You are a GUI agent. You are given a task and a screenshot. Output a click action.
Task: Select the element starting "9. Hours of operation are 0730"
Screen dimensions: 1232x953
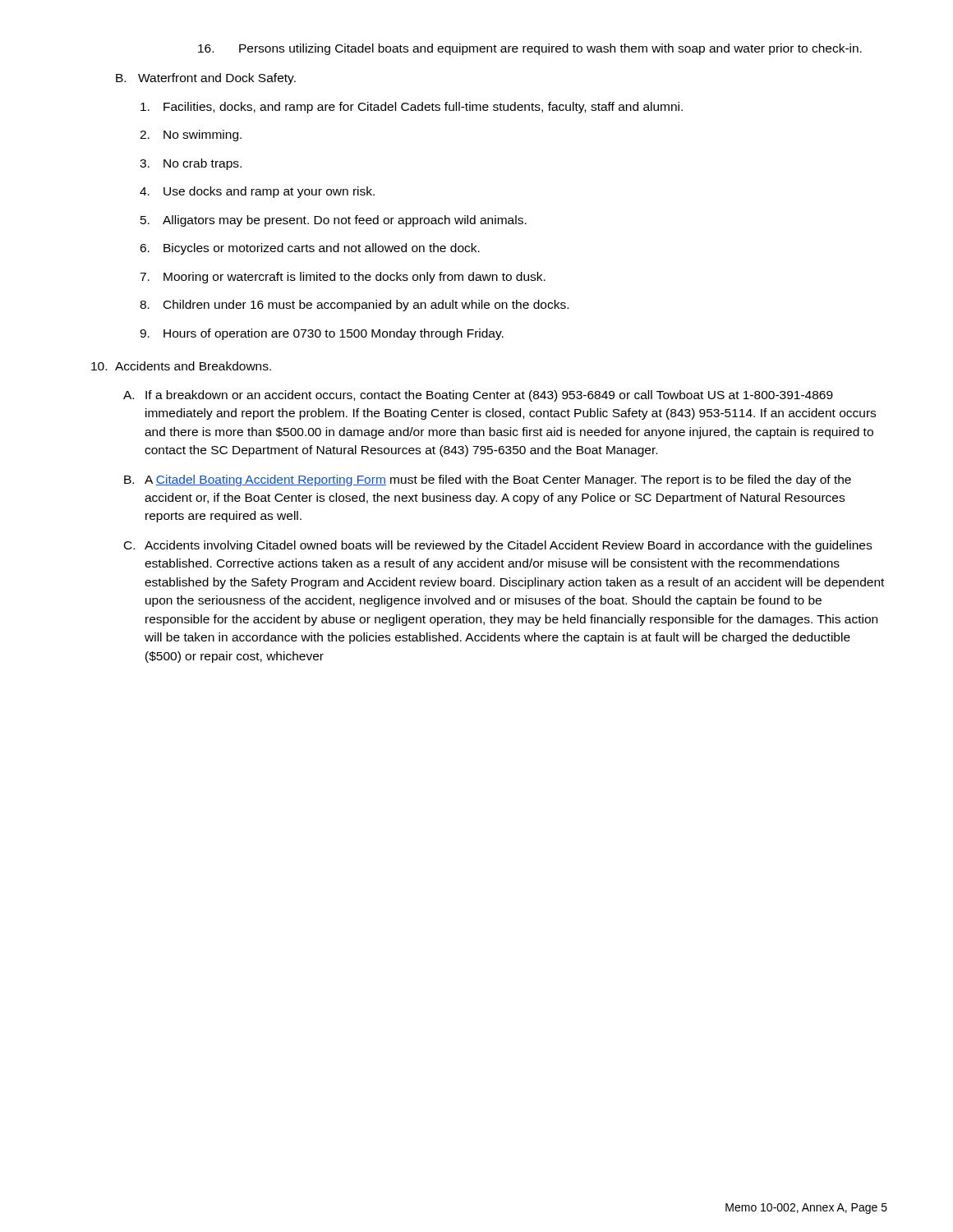pos(513,333)
